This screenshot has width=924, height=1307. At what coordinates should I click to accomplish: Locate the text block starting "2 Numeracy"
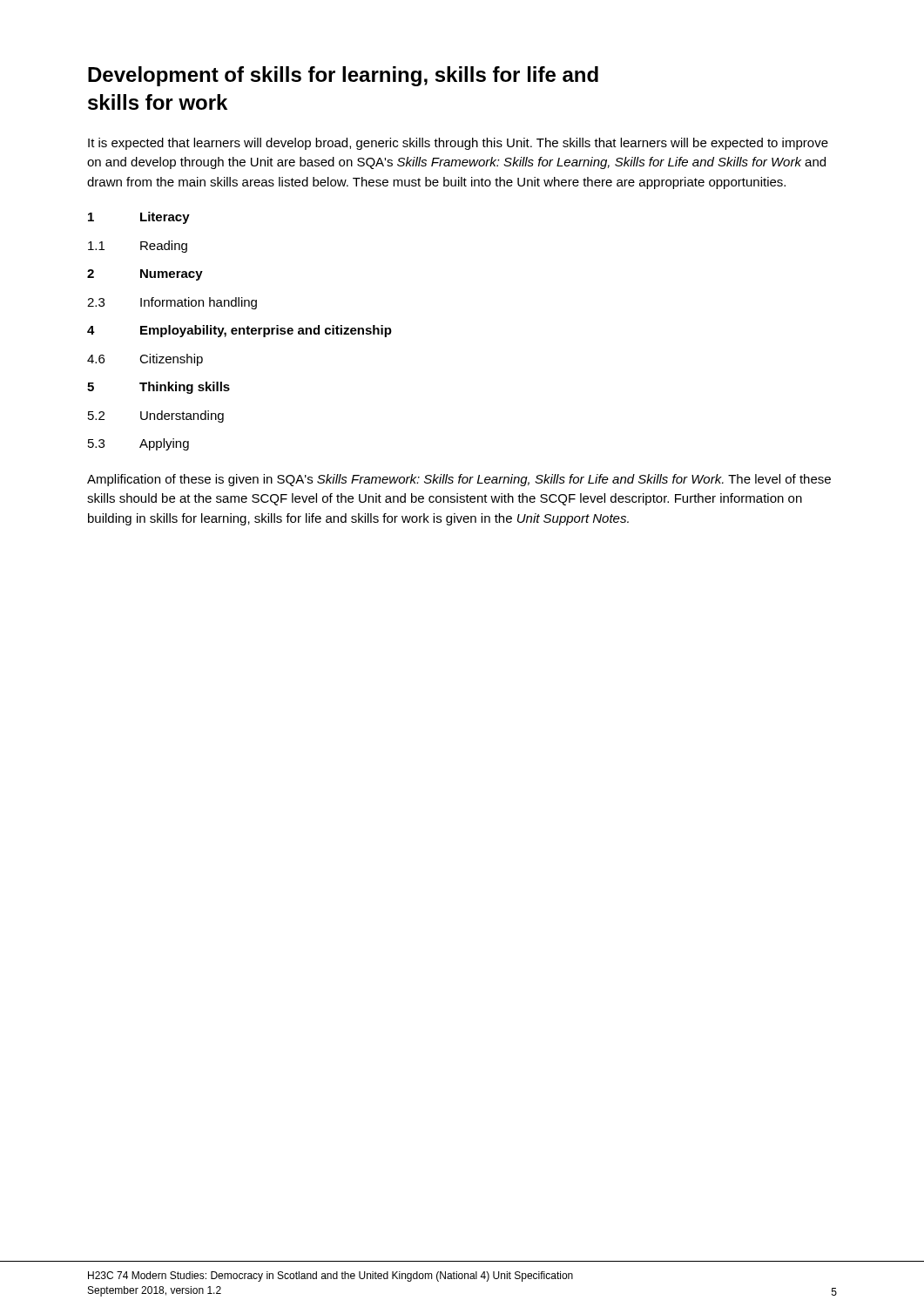[x=145, y=275]
